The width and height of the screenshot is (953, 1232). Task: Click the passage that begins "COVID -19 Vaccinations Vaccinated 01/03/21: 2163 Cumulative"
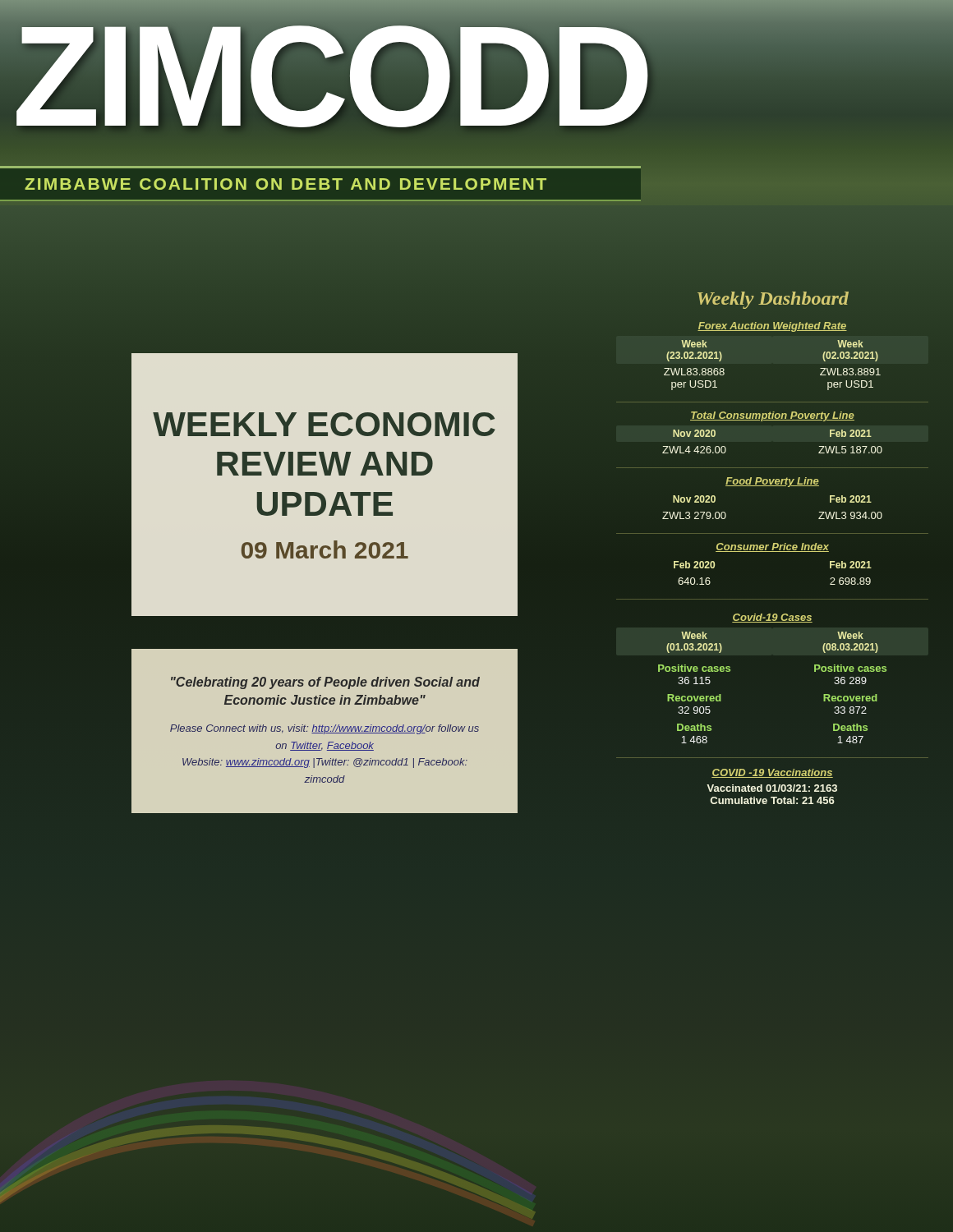(772, 786)
